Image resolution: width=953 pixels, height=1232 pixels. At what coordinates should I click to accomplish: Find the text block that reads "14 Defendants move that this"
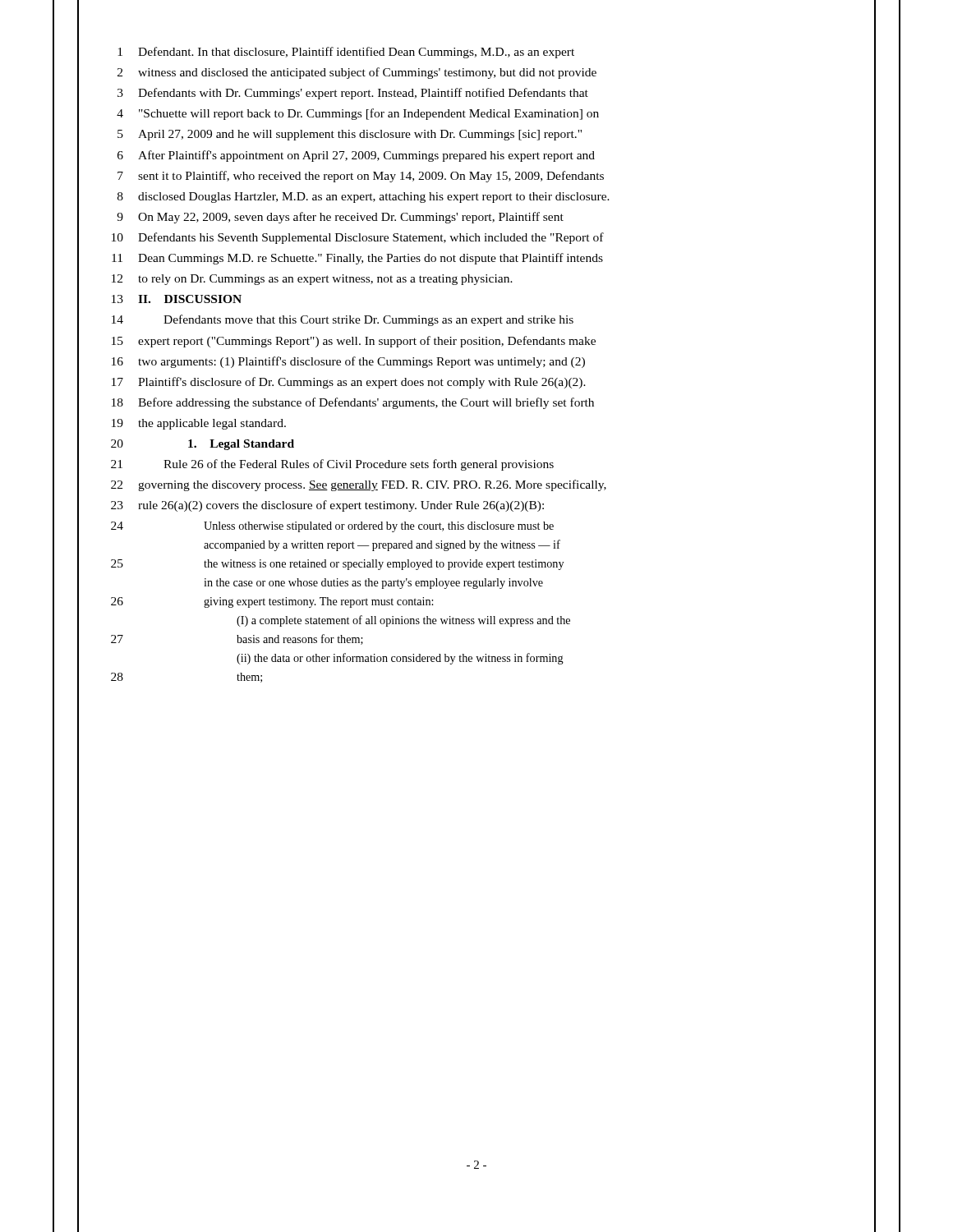pyautogui.click(x=476, y=371)
